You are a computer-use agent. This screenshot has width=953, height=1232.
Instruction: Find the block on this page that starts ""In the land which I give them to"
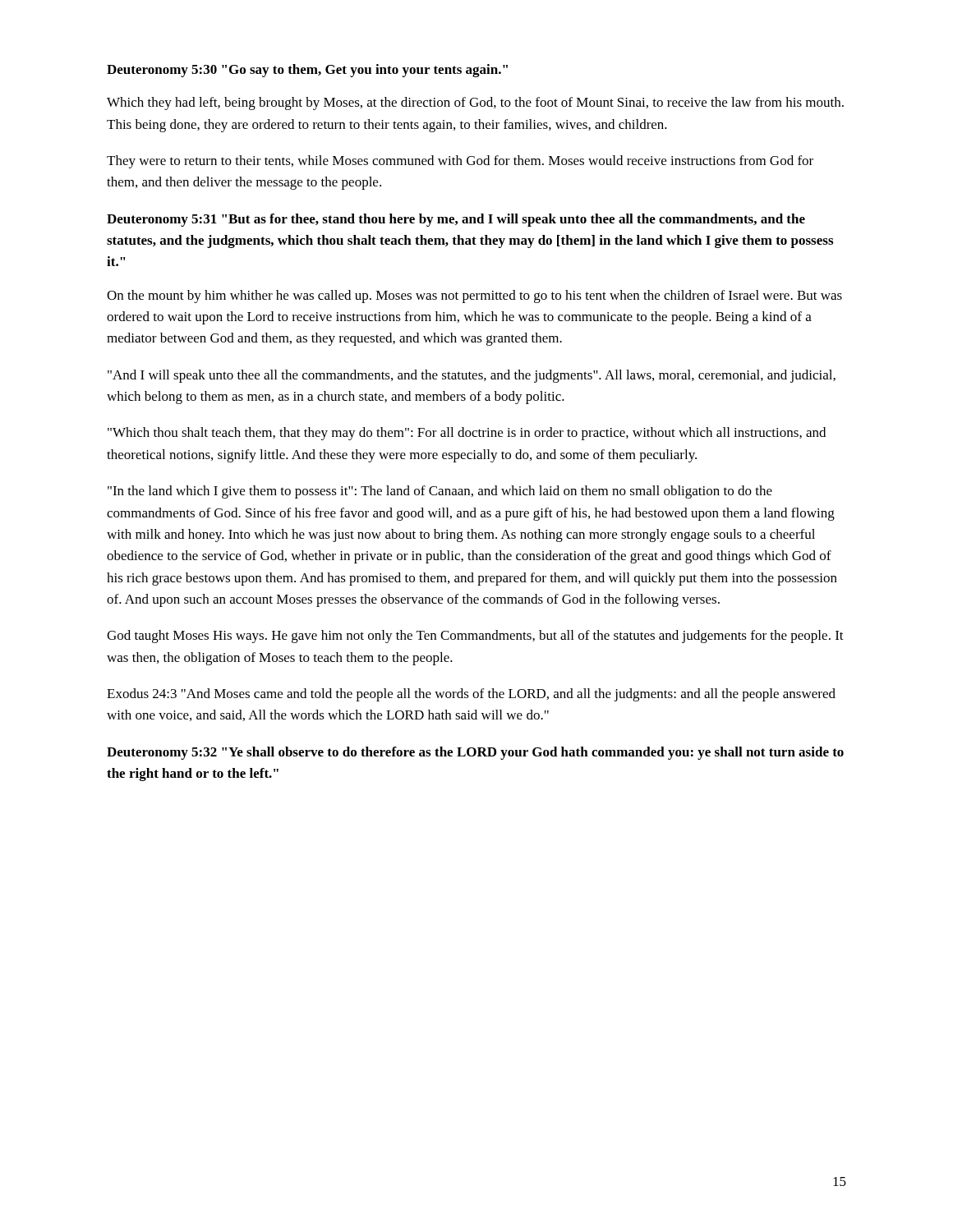tap(472, 545)
